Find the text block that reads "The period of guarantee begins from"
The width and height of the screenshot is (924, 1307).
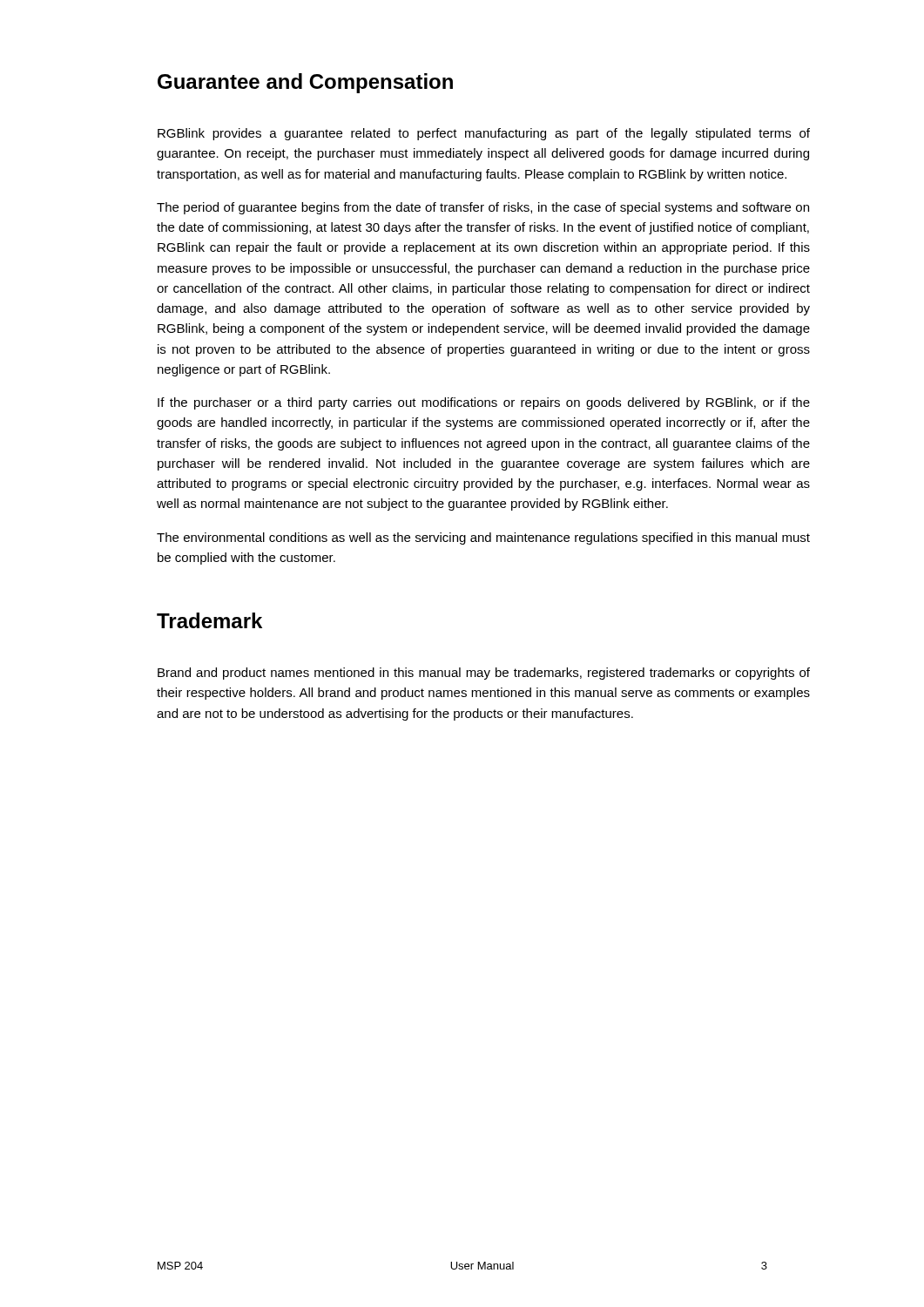pyautogui.click(x=483, y=288)
